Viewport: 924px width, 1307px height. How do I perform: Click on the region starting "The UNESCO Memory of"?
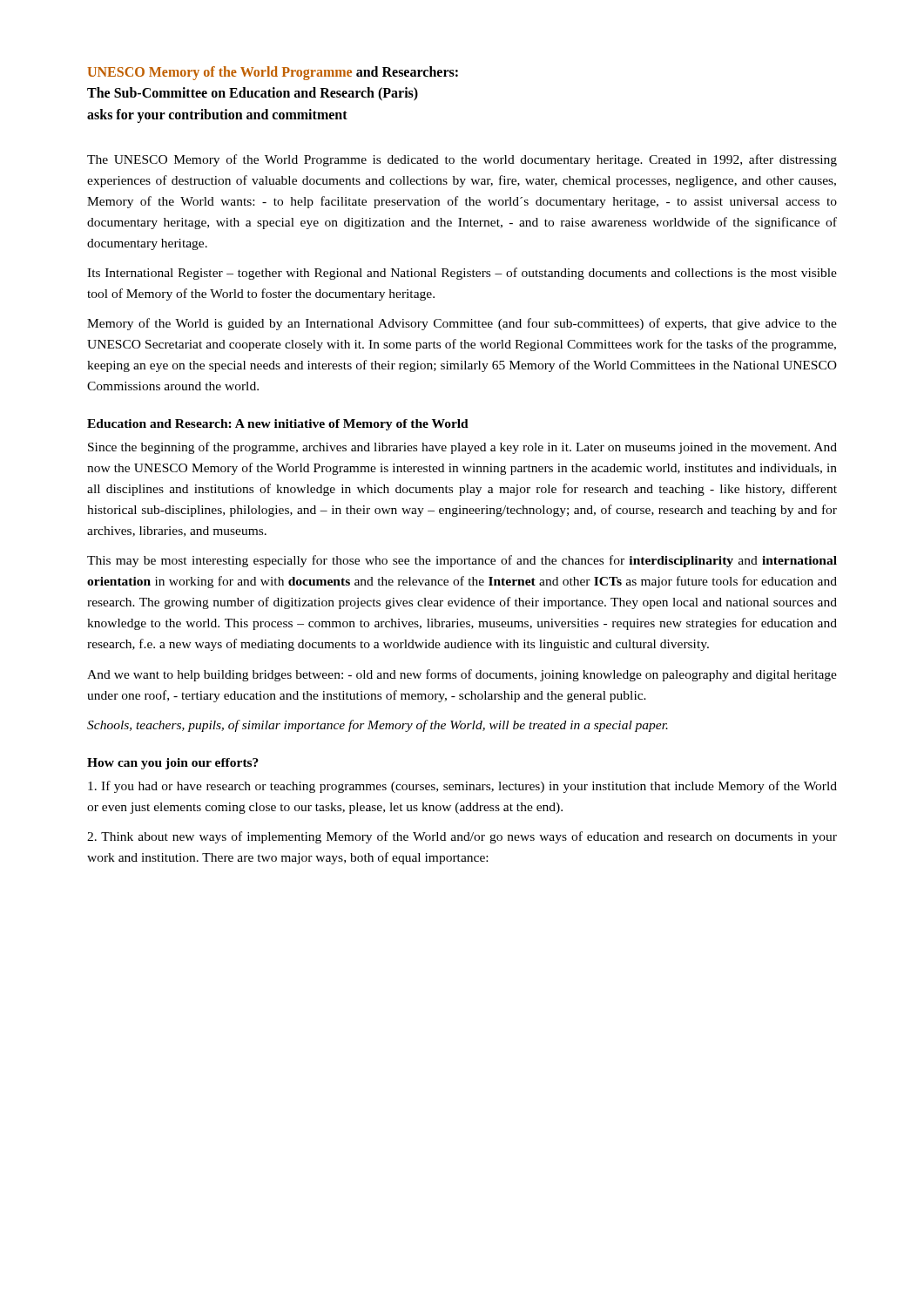pyautogui.click(x=462, y=201)
